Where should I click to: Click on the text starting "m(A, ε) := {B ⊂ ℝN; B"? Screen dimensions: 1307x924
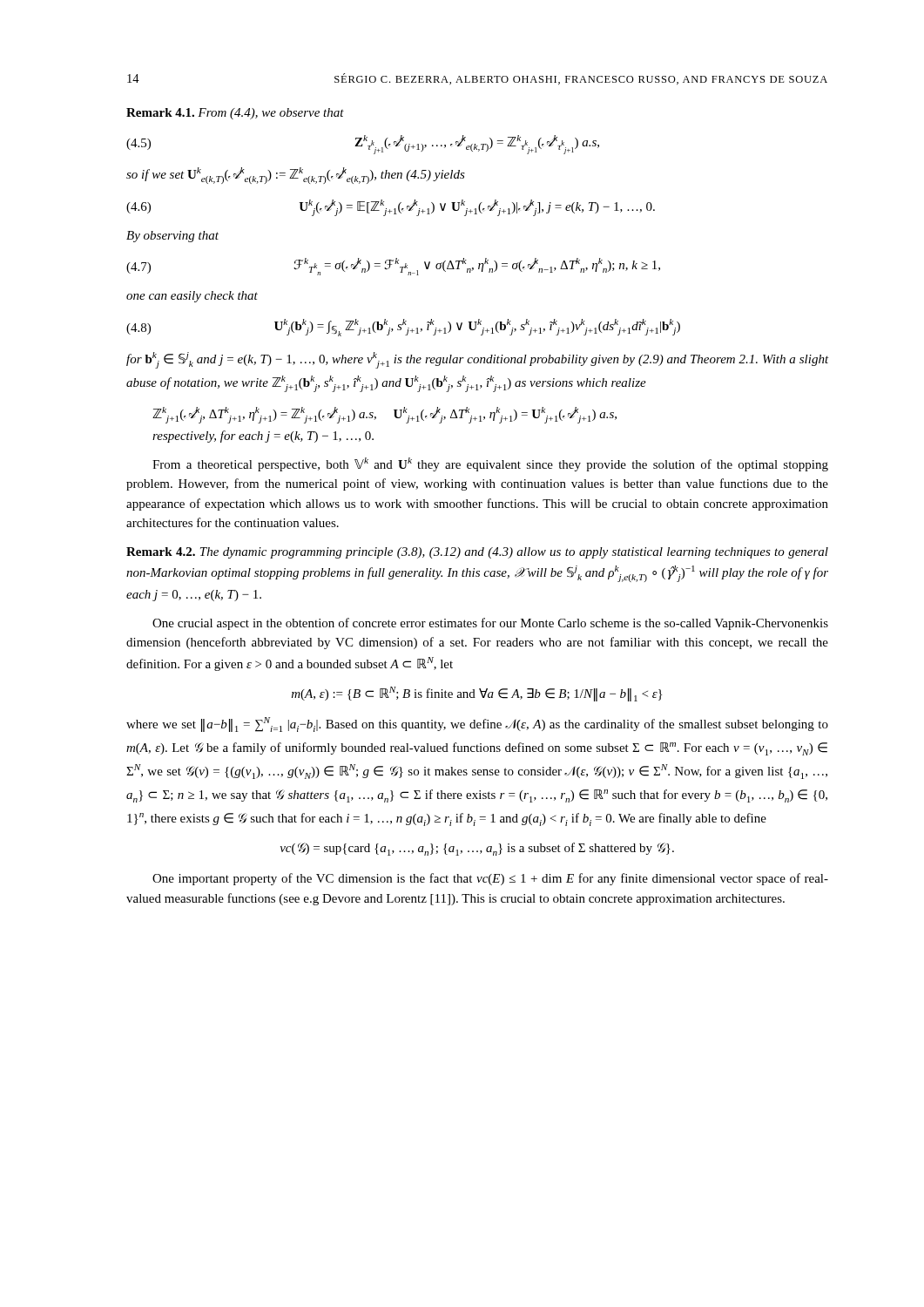[477, 694]
